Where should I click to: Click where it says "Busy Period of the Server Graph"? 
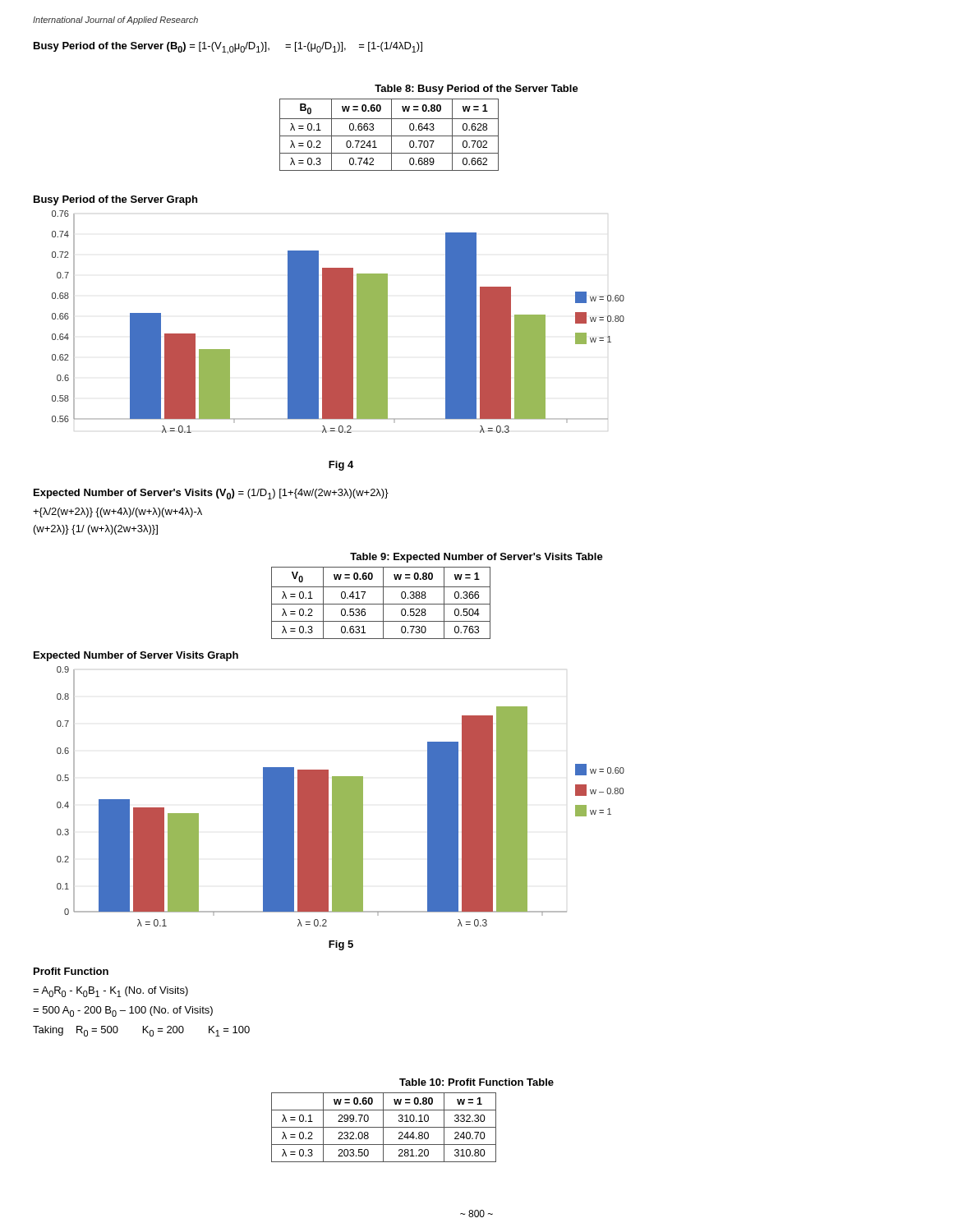[x=115, y=199]
